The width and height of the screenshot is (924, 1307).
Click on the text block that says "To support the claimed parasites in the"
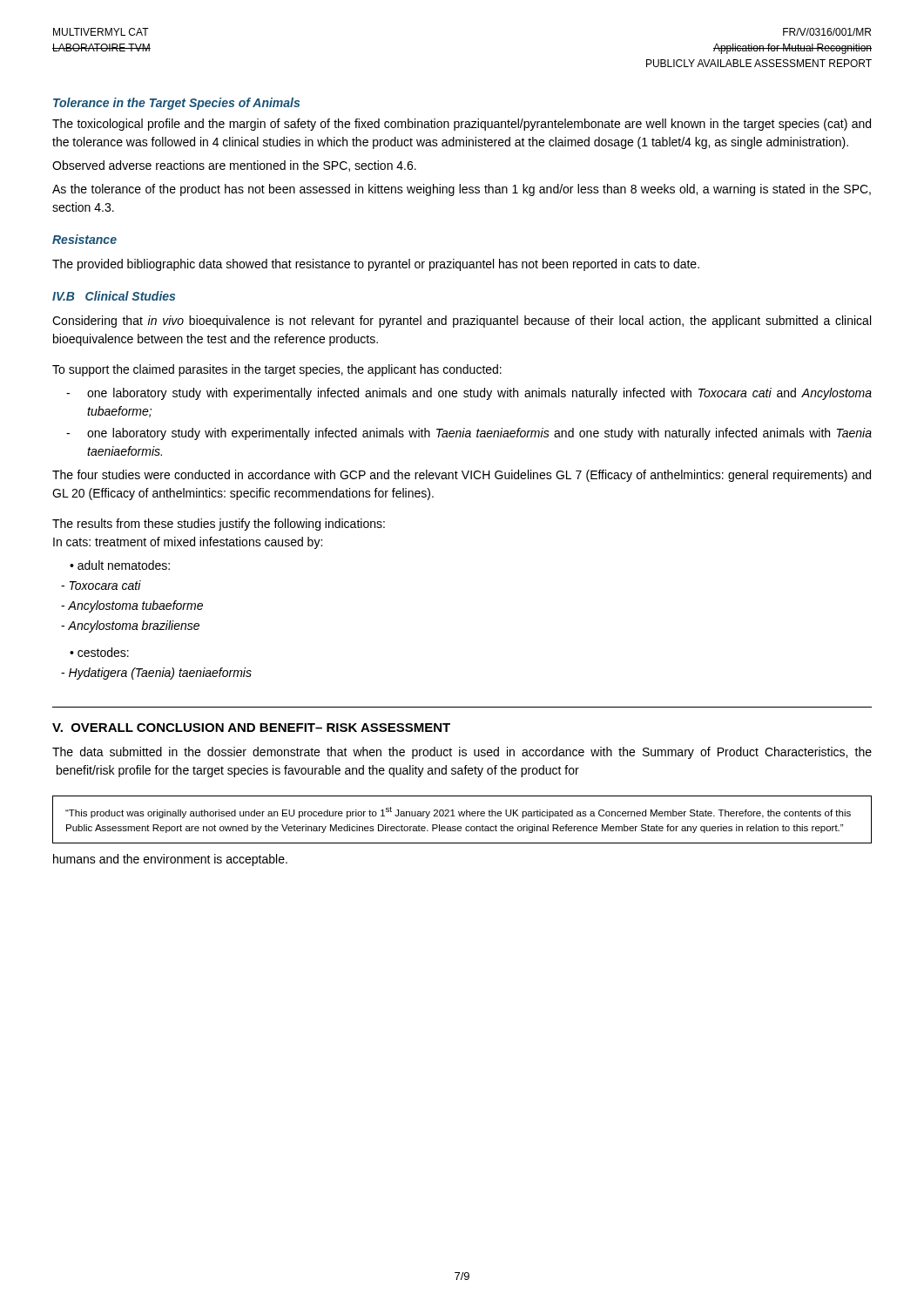277,369
